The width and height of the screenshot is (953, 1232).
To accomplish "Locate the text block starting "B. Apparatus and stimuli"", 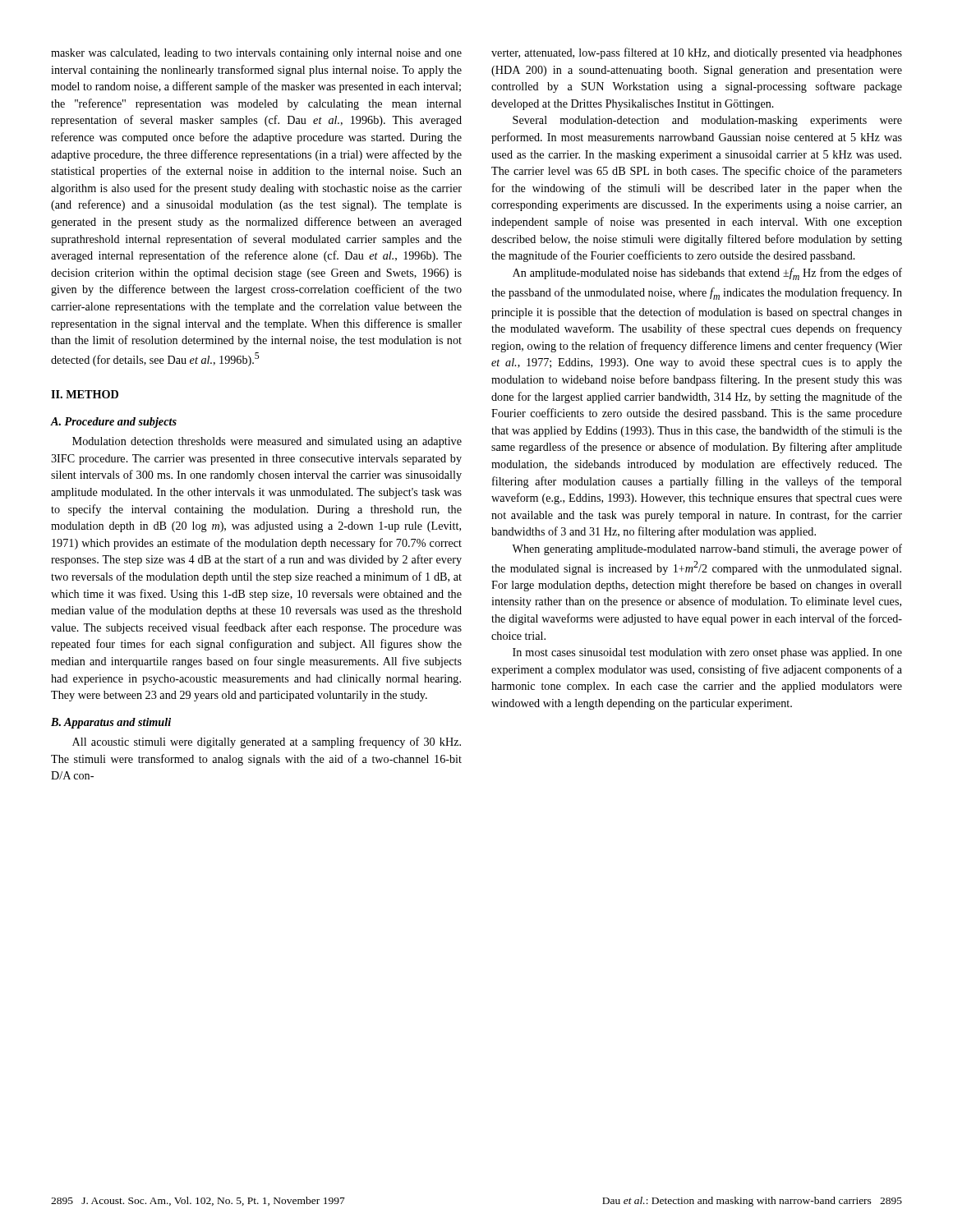I will 111,722.
